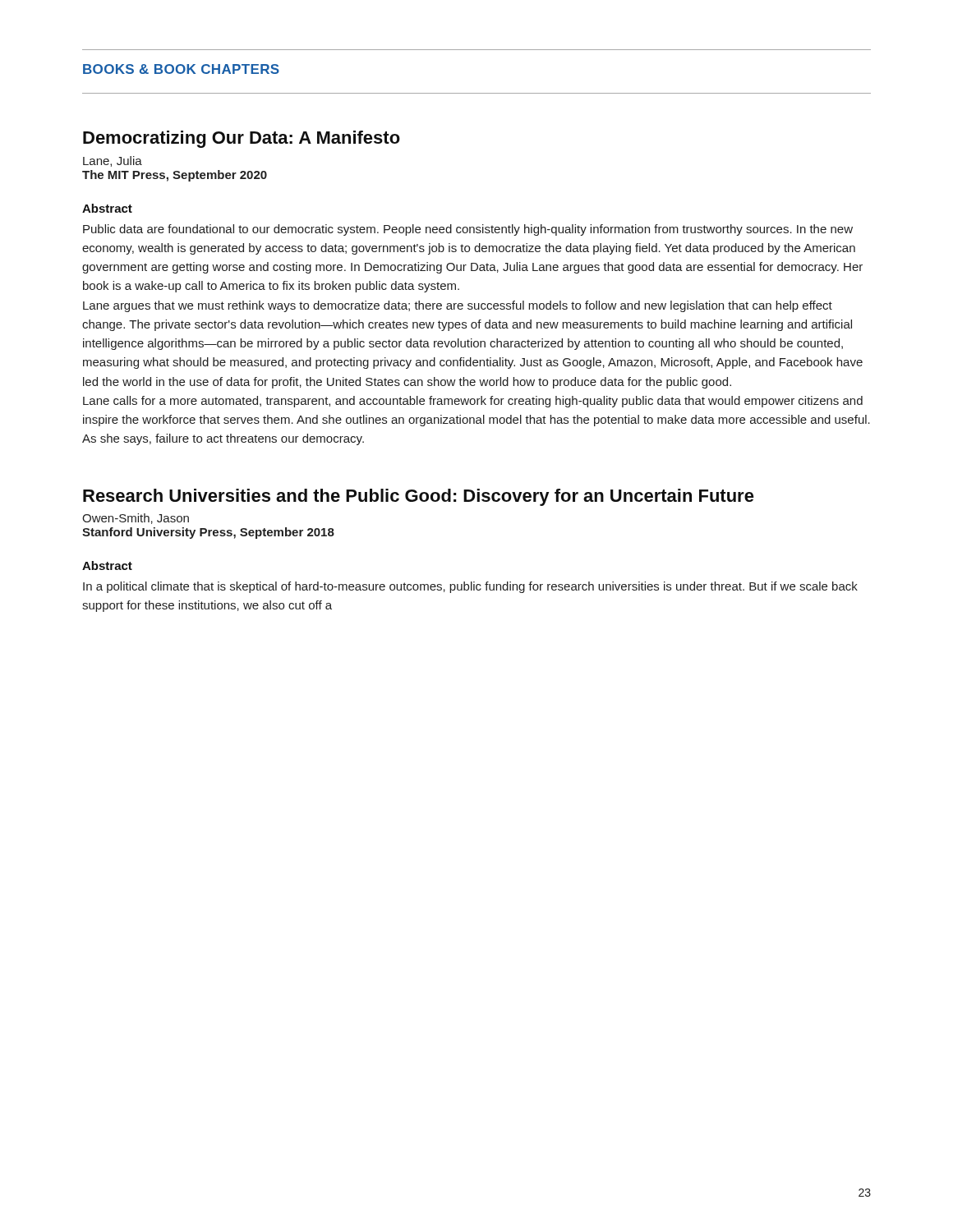Select the text block starting "Democratizing Our Data: A Manifesto"
Viewport: 953px width, 1232px height.
point(241,138)
